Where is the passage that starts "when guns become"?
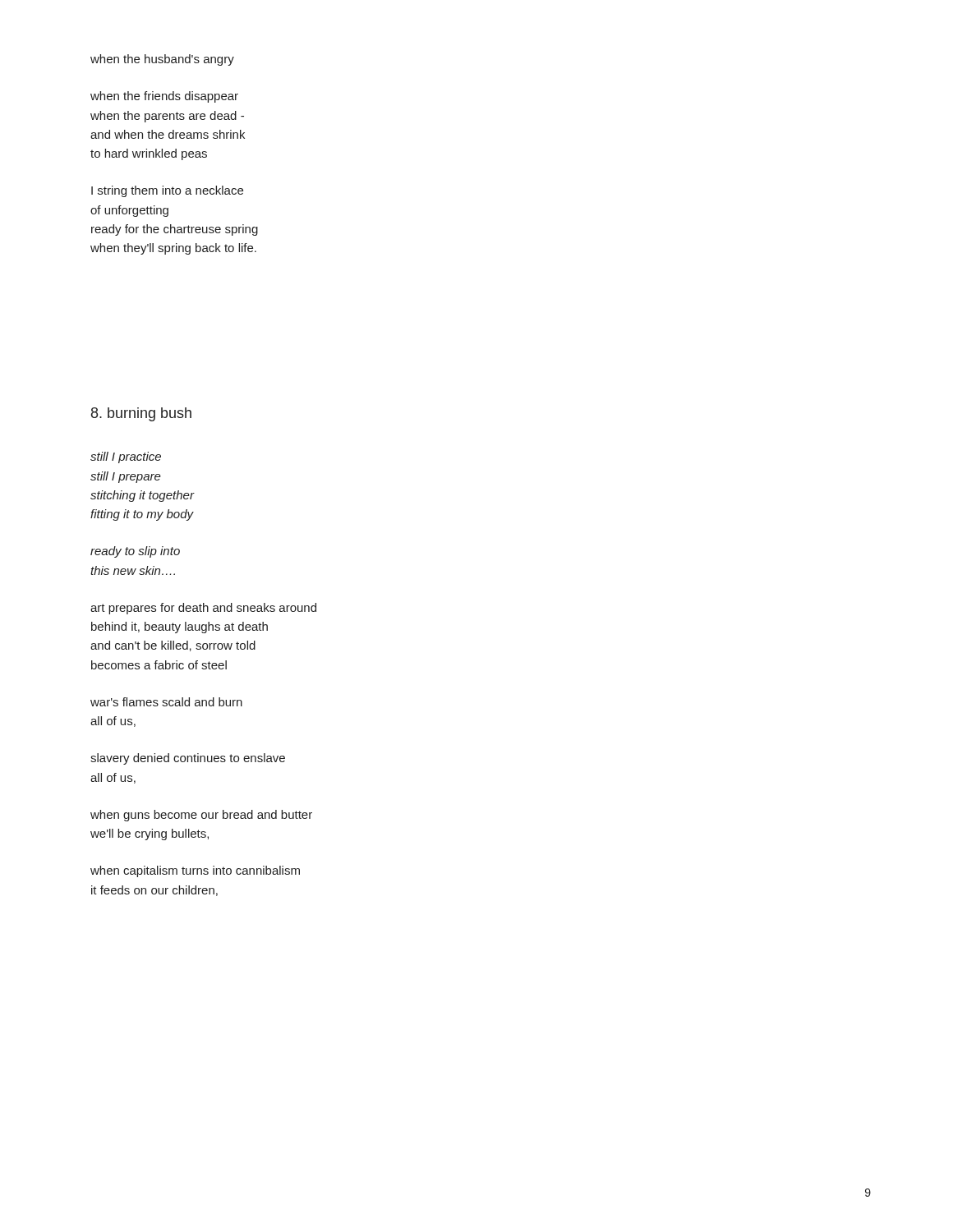Screen dimensions: 1232x953 pyautogui.click(x=201, y=824)
